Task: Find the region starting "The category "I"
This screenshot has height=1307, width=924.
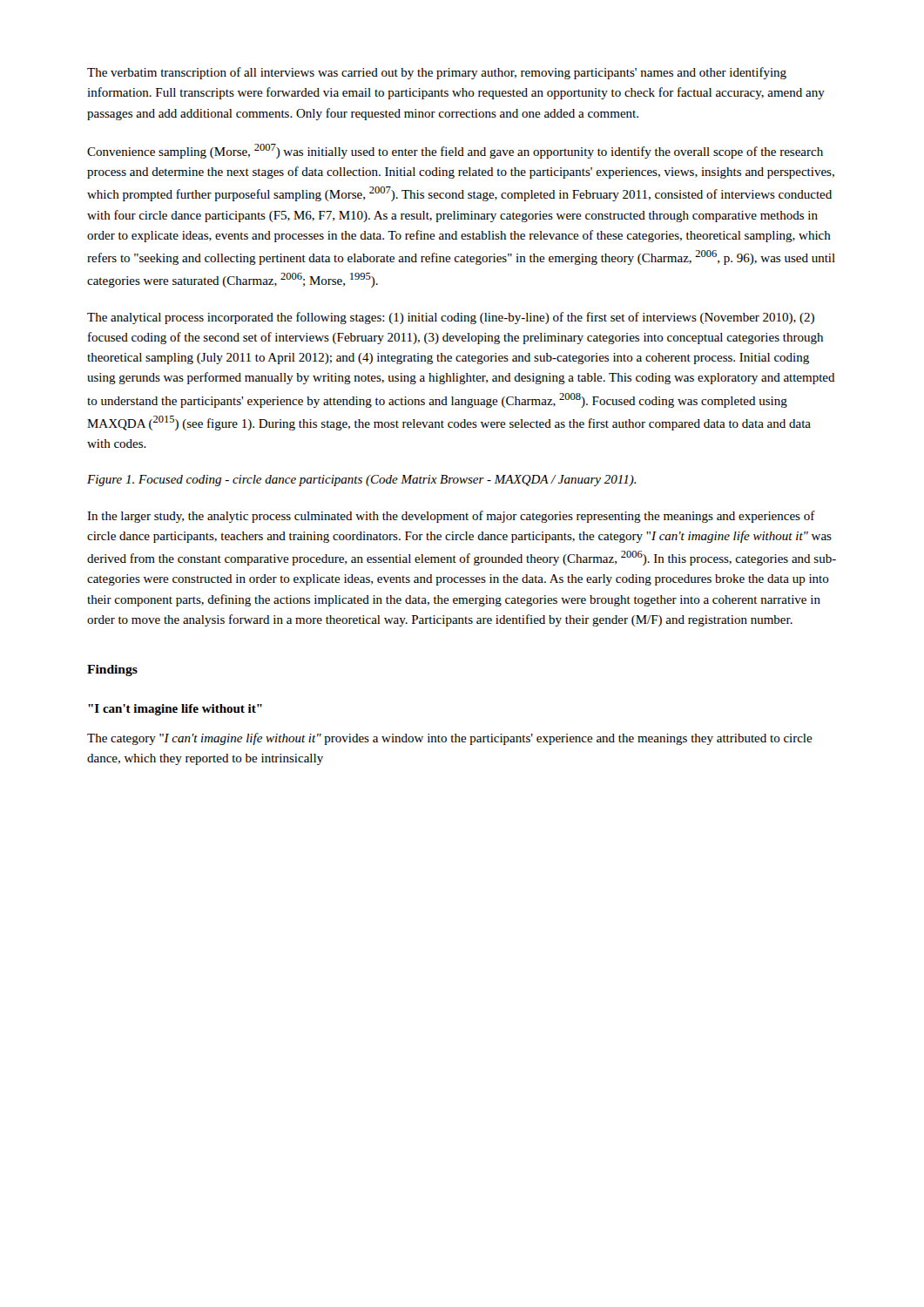Action: point(450,748)
